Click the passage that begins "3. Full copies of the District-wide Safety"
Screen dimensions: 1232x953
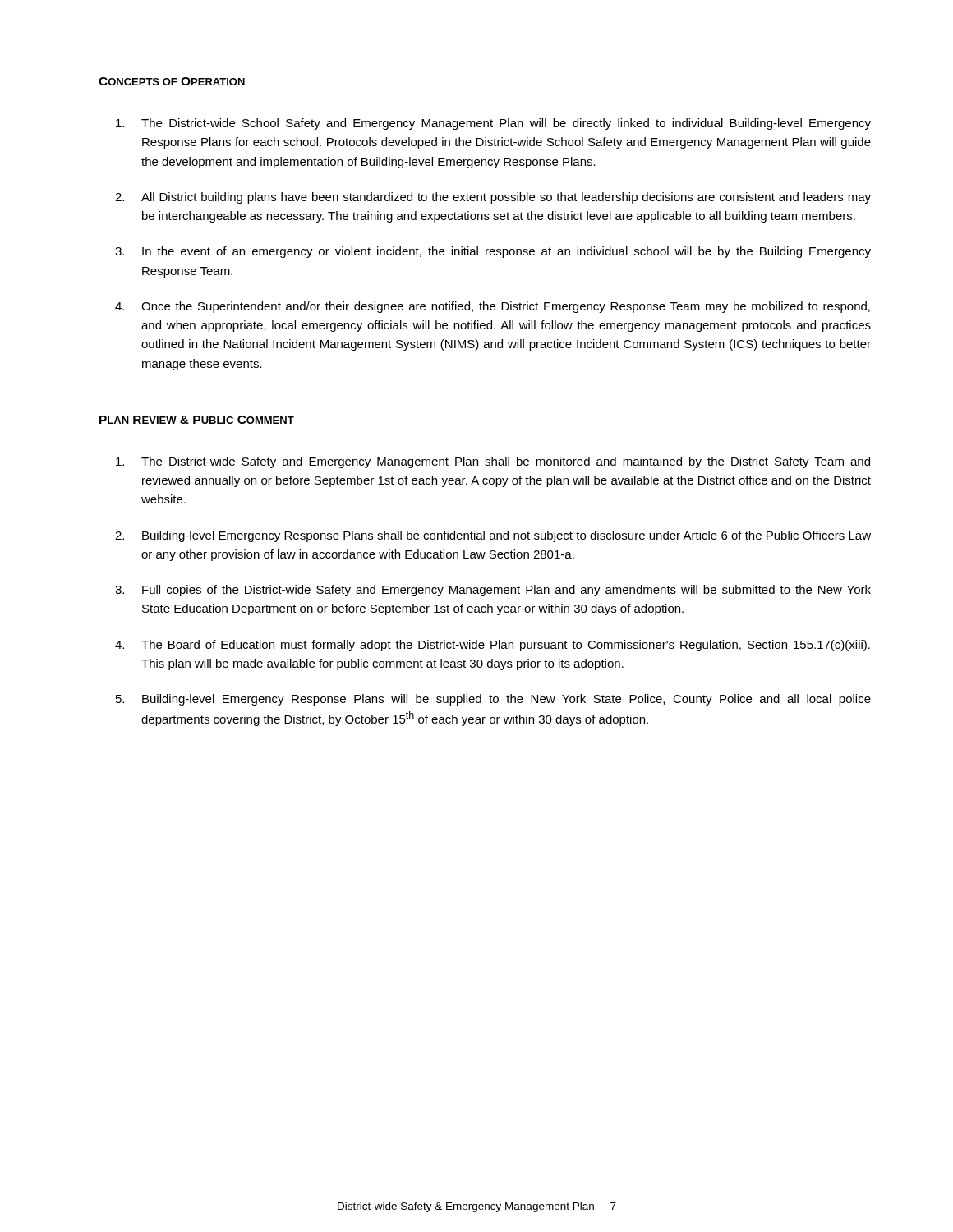[x=493, y=599]
